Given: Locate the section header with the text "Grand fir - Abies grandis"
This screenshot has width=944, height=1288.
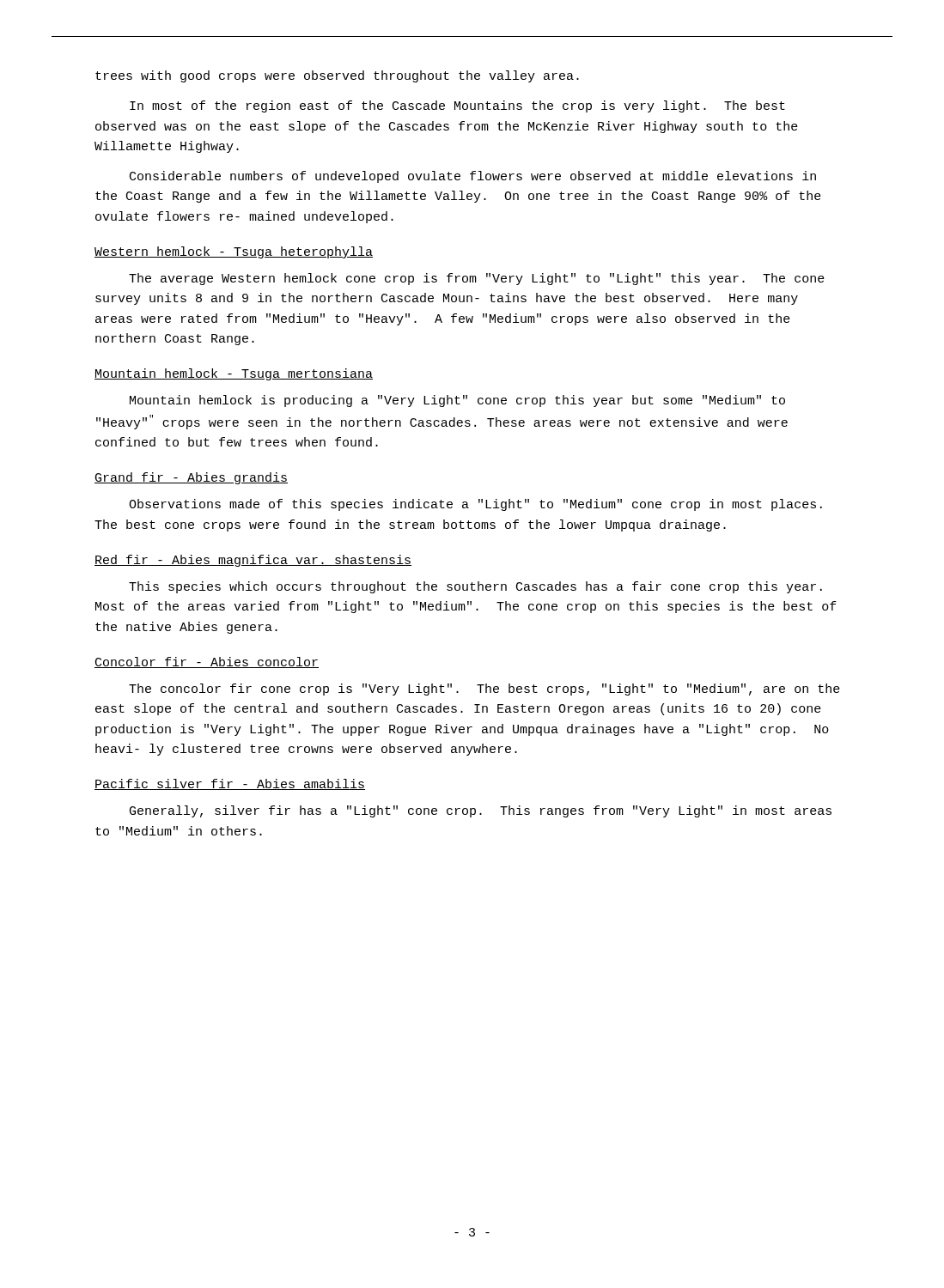Looking at the screenshot, I should (x=191, y=479).
